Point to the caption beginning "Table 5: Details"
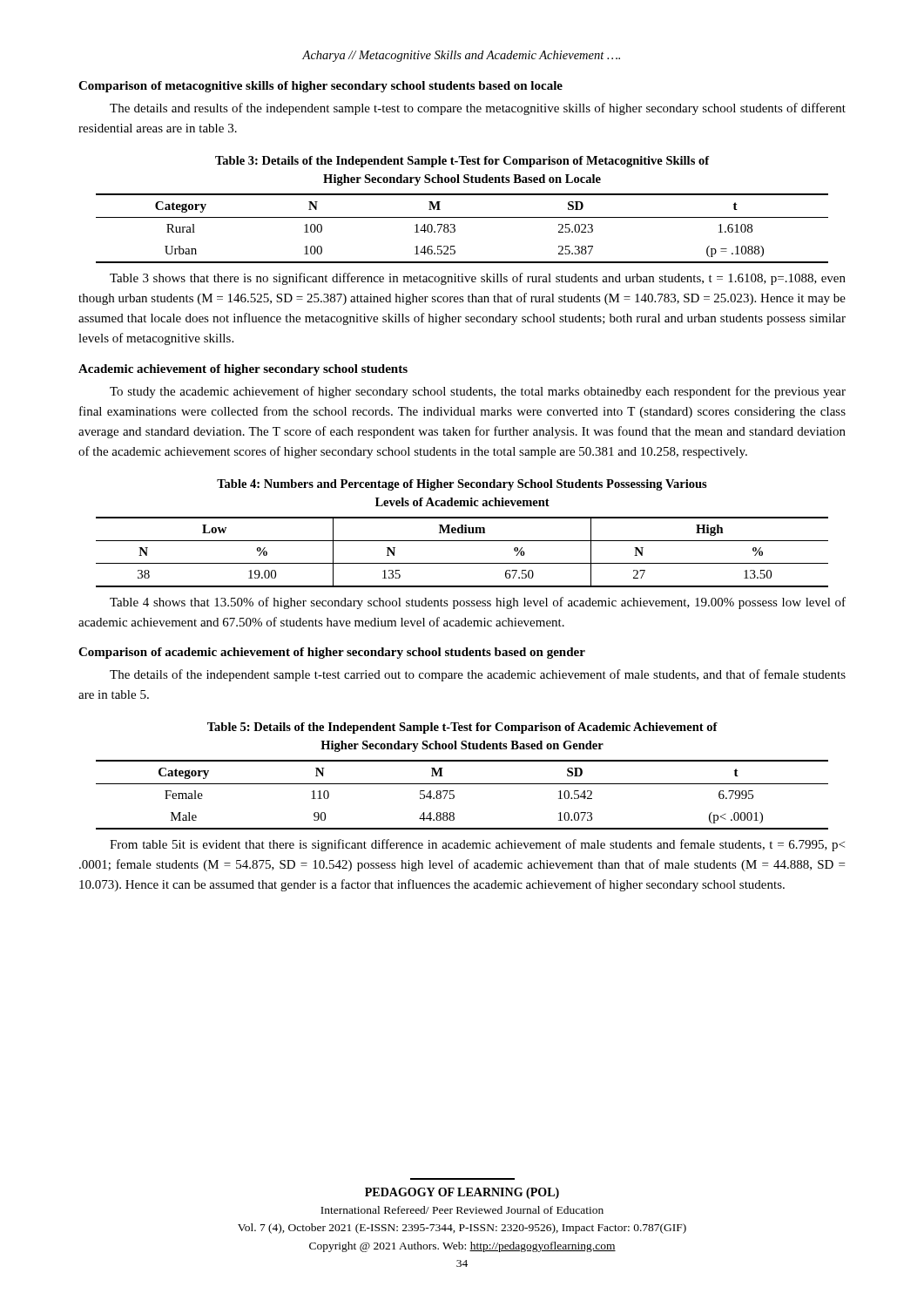This screenshot has height=1307, width=924. 462,736
